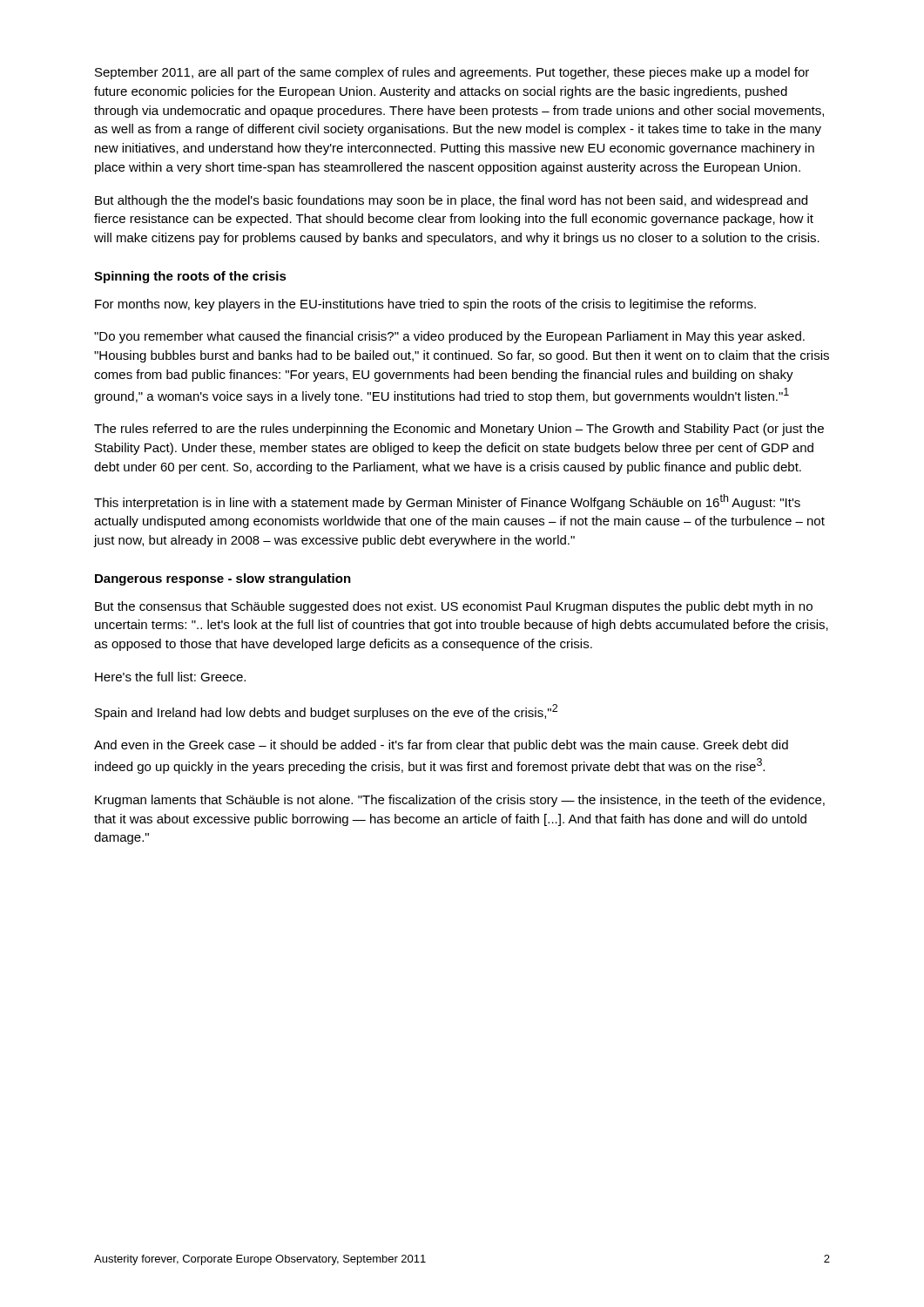Click where it says "Here's the full list: Greece."
This screenshot has width=924, height=1307.
coord(170,677)
